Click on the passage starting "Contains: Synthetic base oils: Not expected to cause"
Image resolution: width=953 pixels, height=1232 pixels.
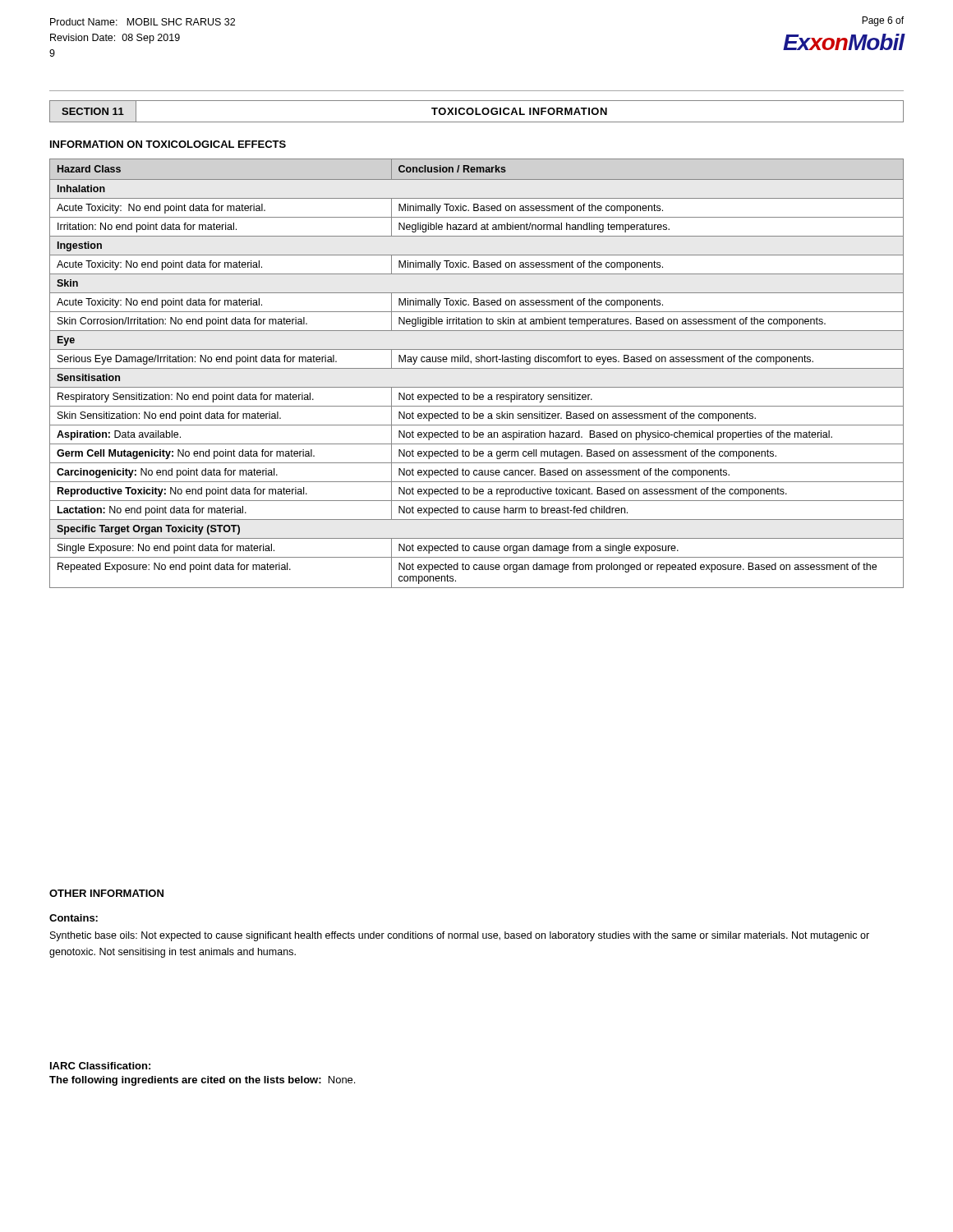click(476, 936)
